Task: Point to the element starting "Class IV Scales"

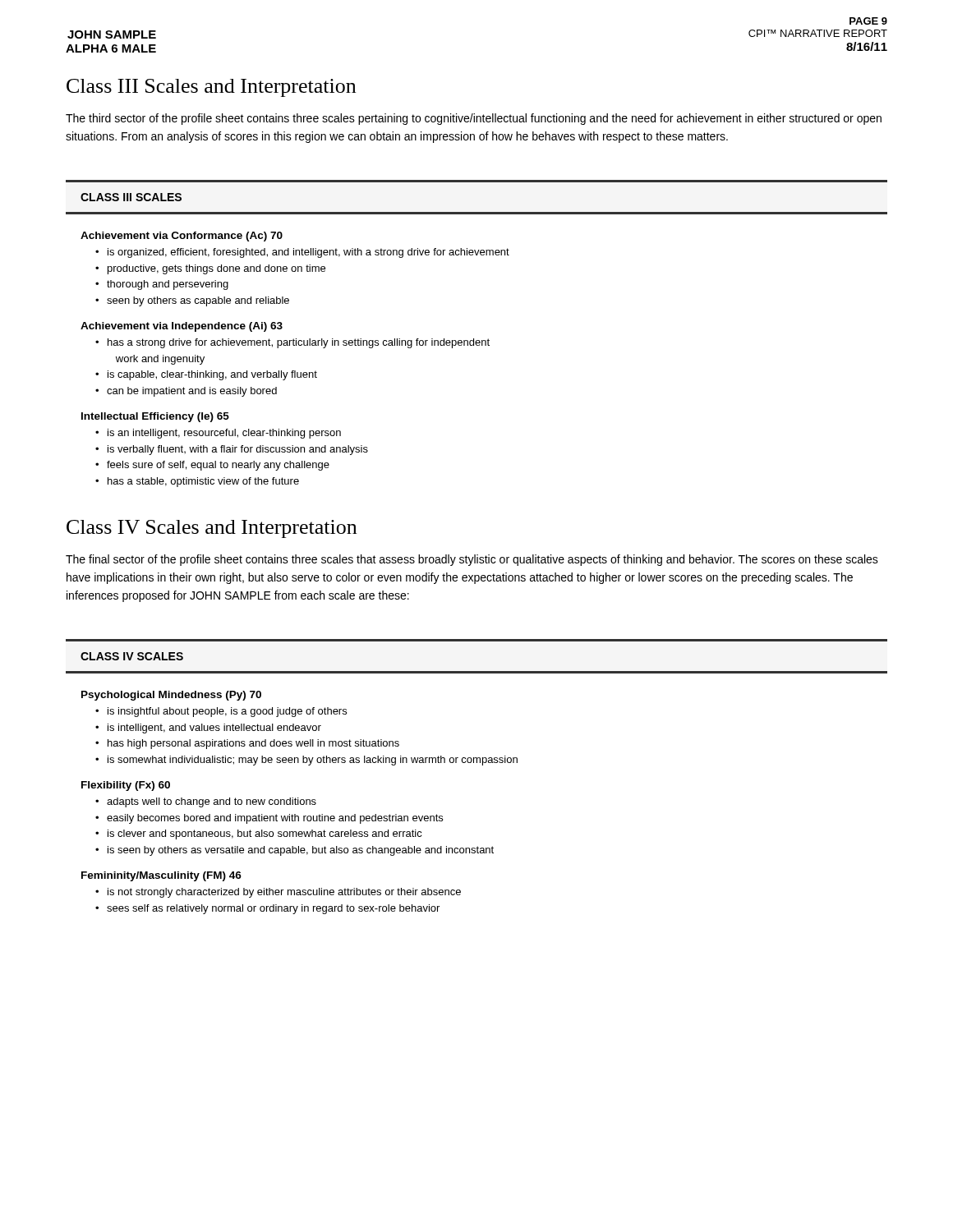Action: pos(212,529)
